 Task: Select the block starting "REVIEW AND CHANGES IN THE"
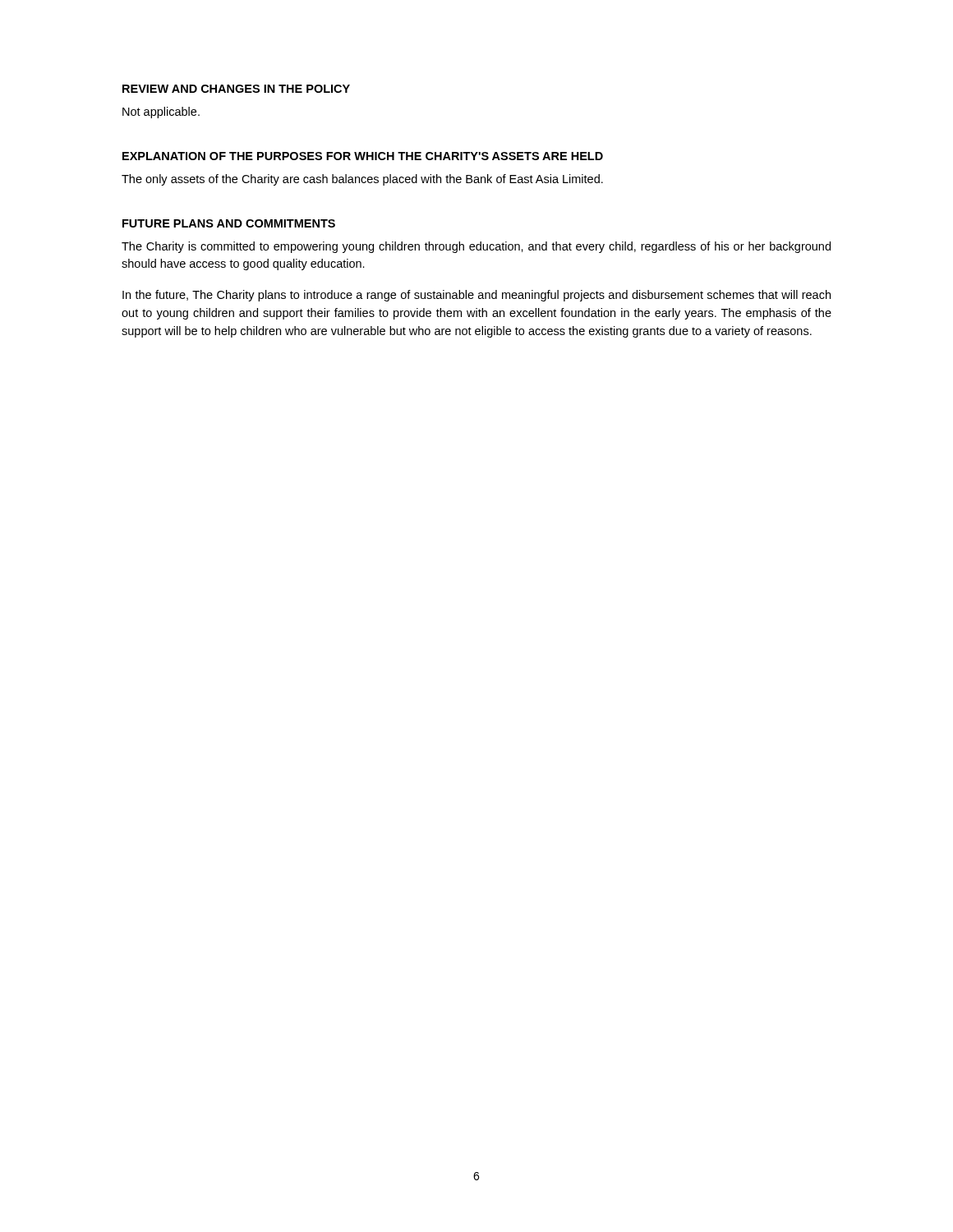coord(236,89)
